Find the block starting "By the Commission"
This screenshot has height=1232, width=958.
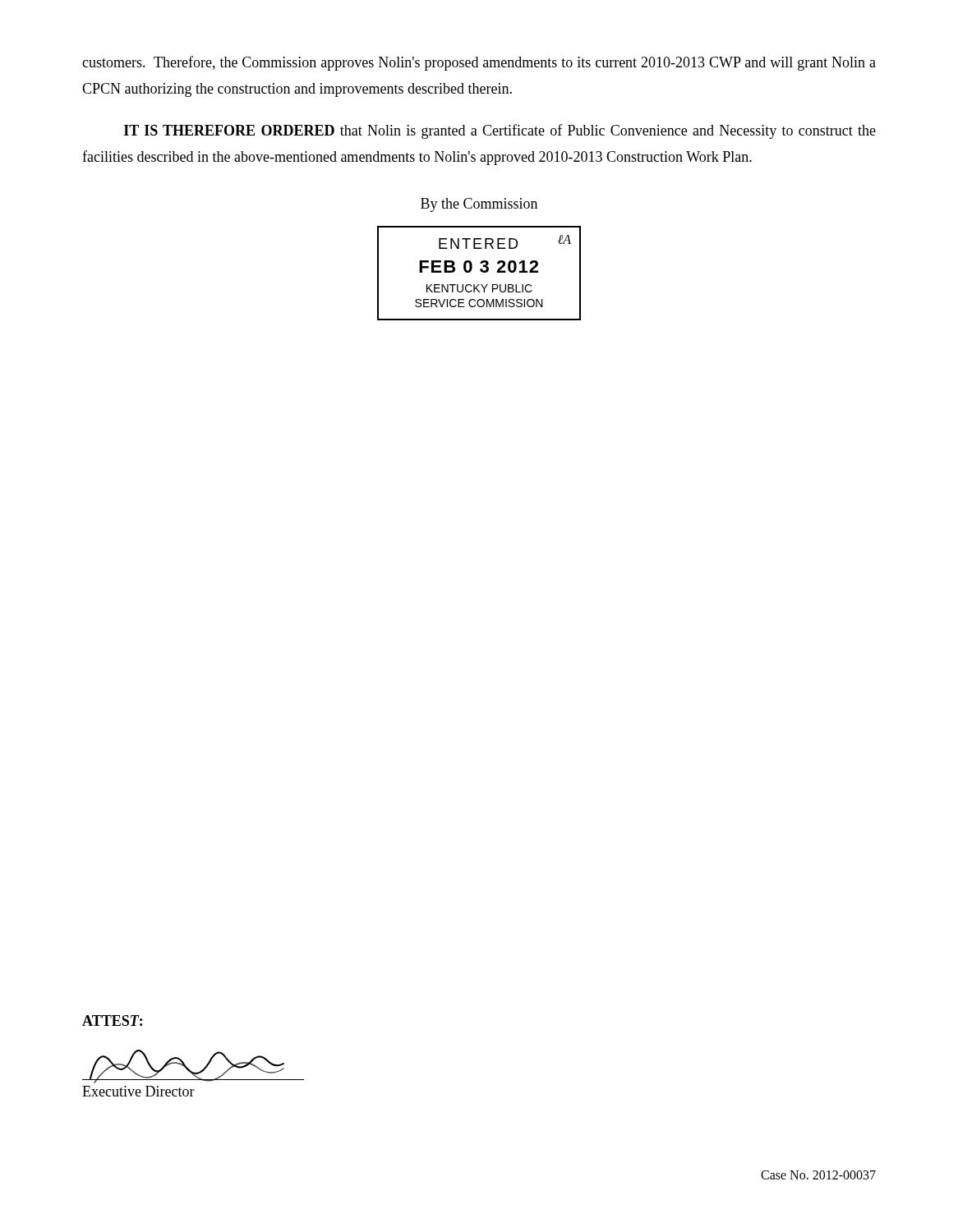click(x=479, y=203)
